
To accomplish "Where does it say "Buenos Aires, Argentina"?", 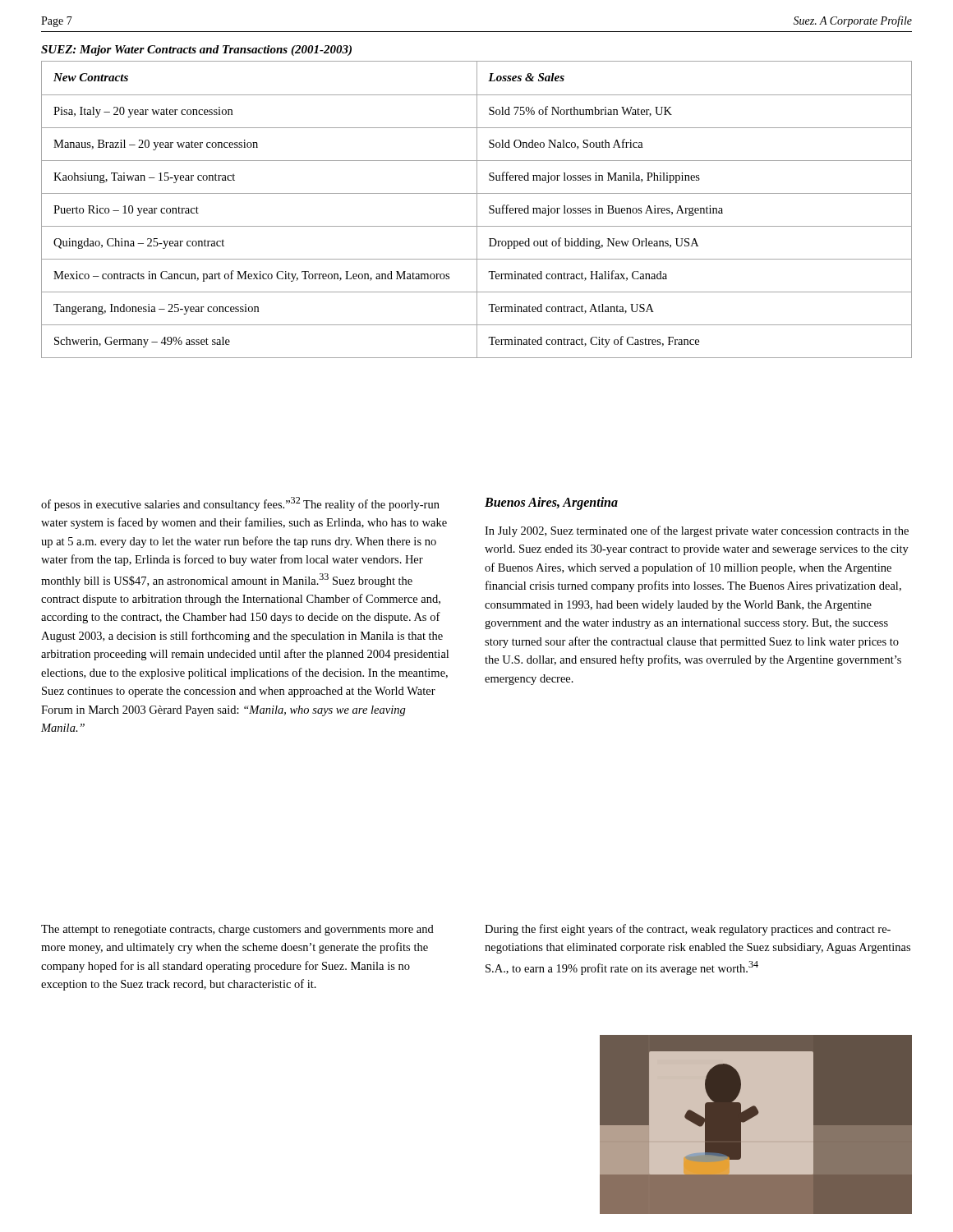I will pyautogui.click(x=551, y=502).
